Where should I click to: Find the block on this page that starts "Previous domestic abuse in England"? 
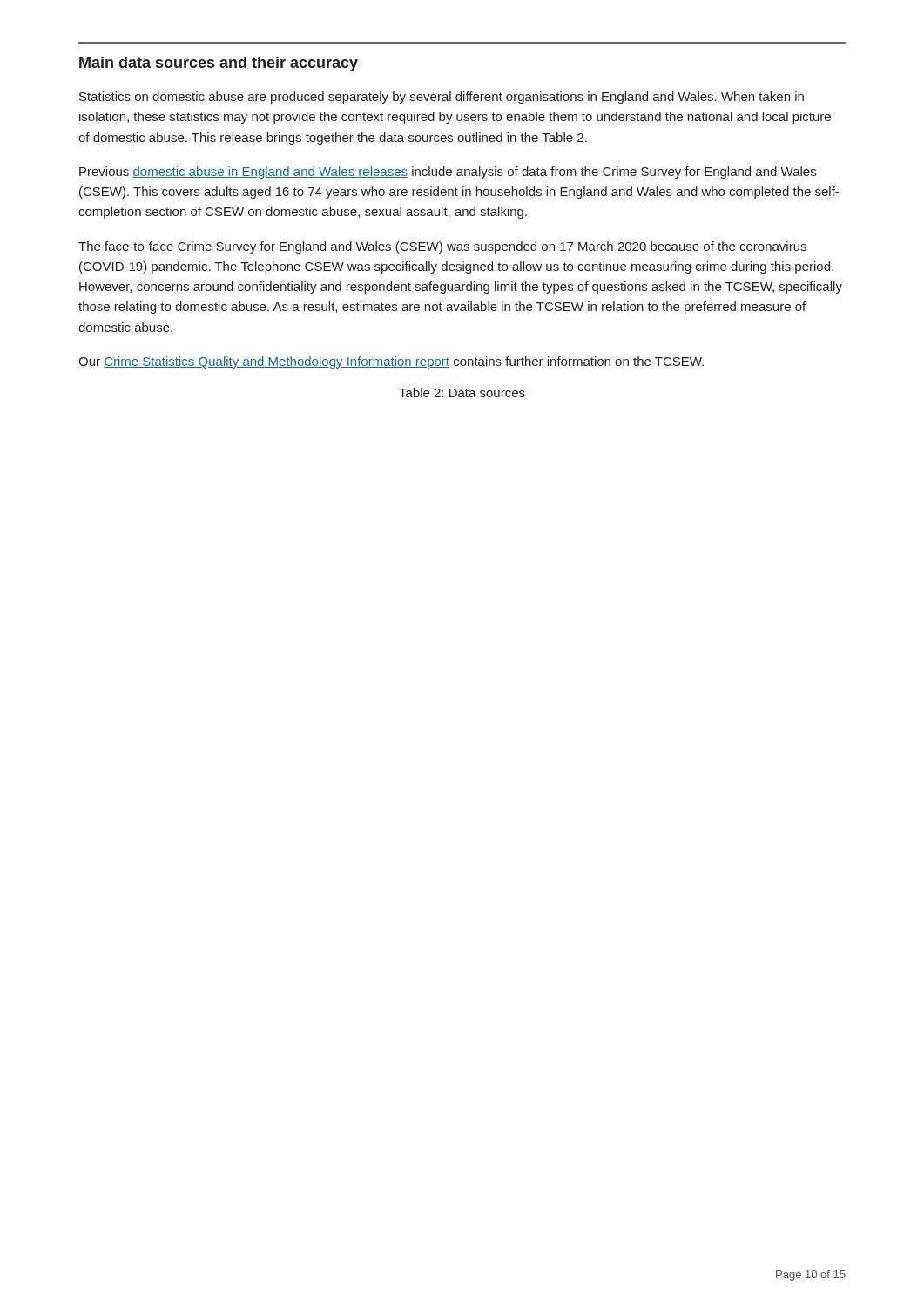(x=459, y=191)
